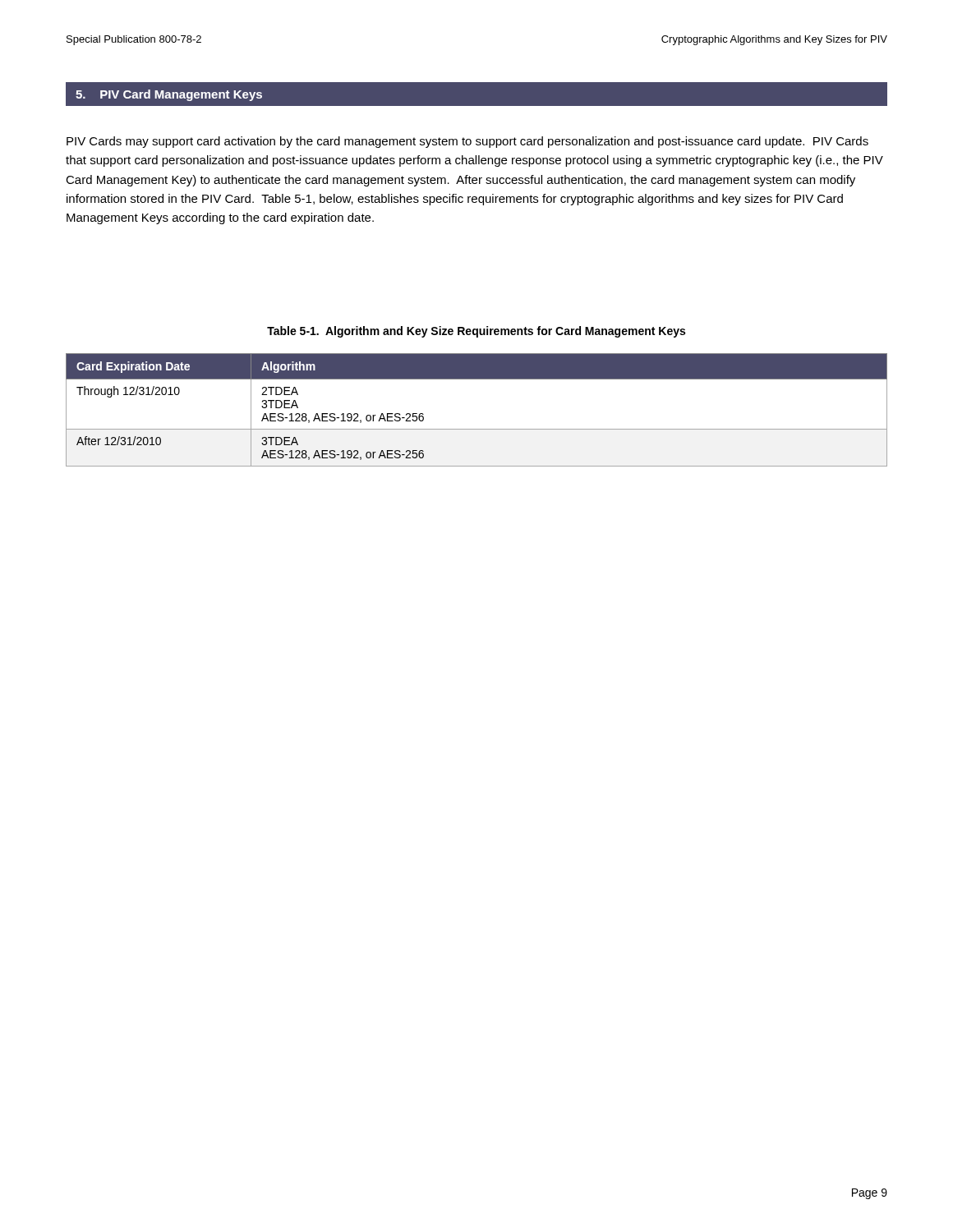Locate the passage starting "Table 5-1. Algorithm and Key Size"
The width and height of the screenshot is (953, 1232).
pos(476,331)
